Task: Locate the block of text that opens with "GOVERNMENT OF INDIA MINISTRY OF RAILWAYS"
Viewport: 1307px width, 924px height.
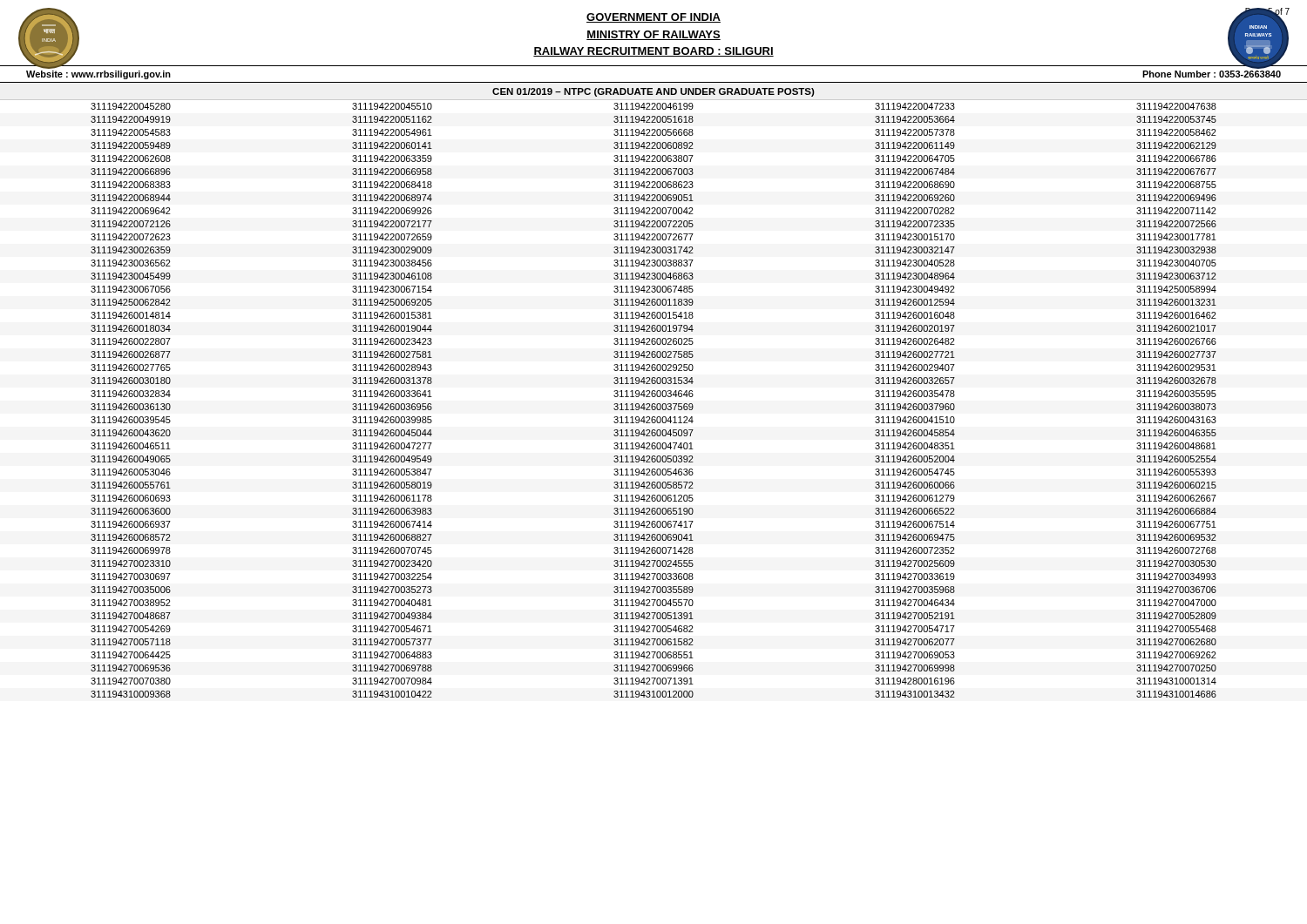Action: 654,34
